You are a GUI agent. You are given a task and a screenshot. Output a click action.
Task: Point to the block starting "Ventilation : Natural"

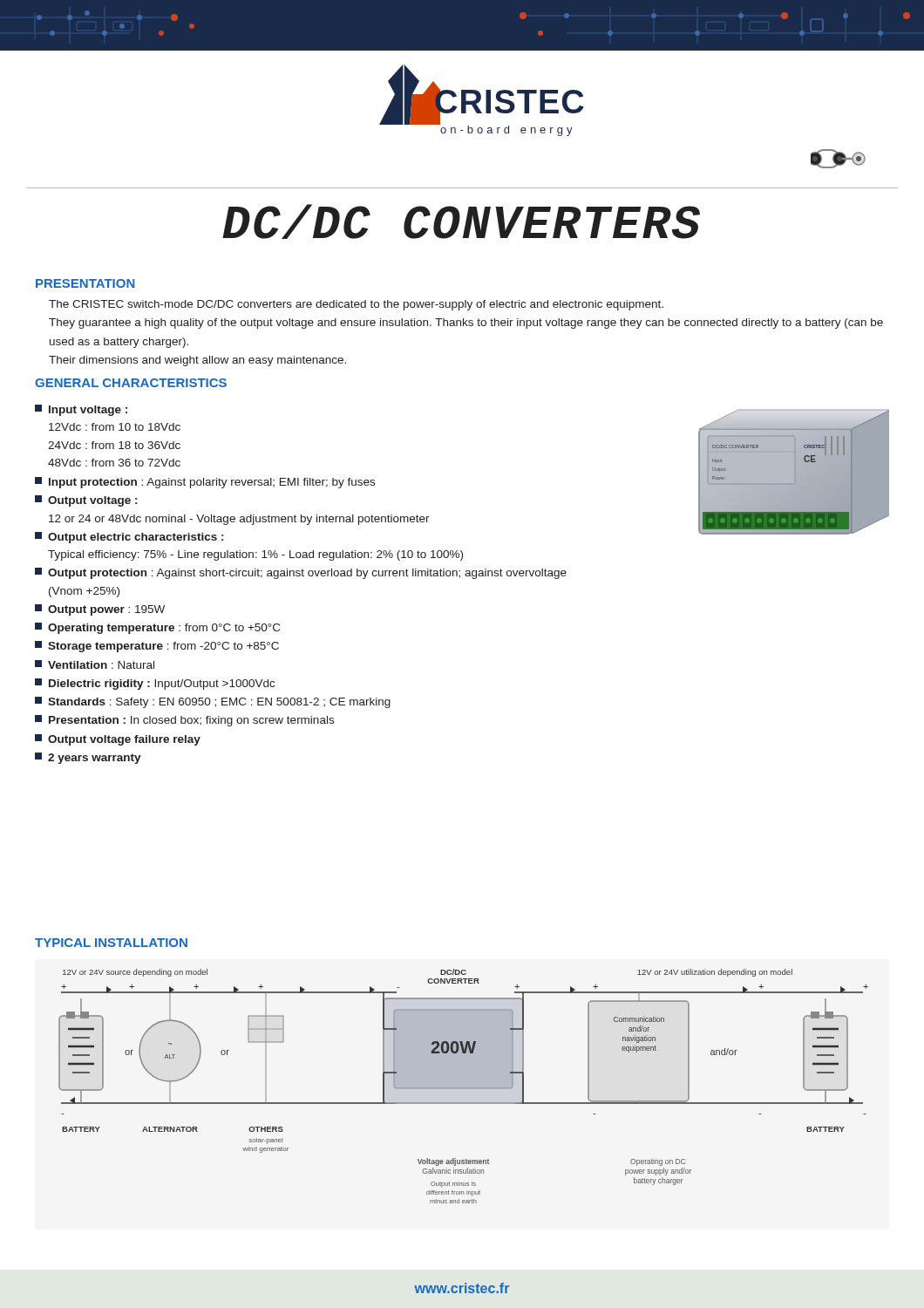[x=95, y=665]
